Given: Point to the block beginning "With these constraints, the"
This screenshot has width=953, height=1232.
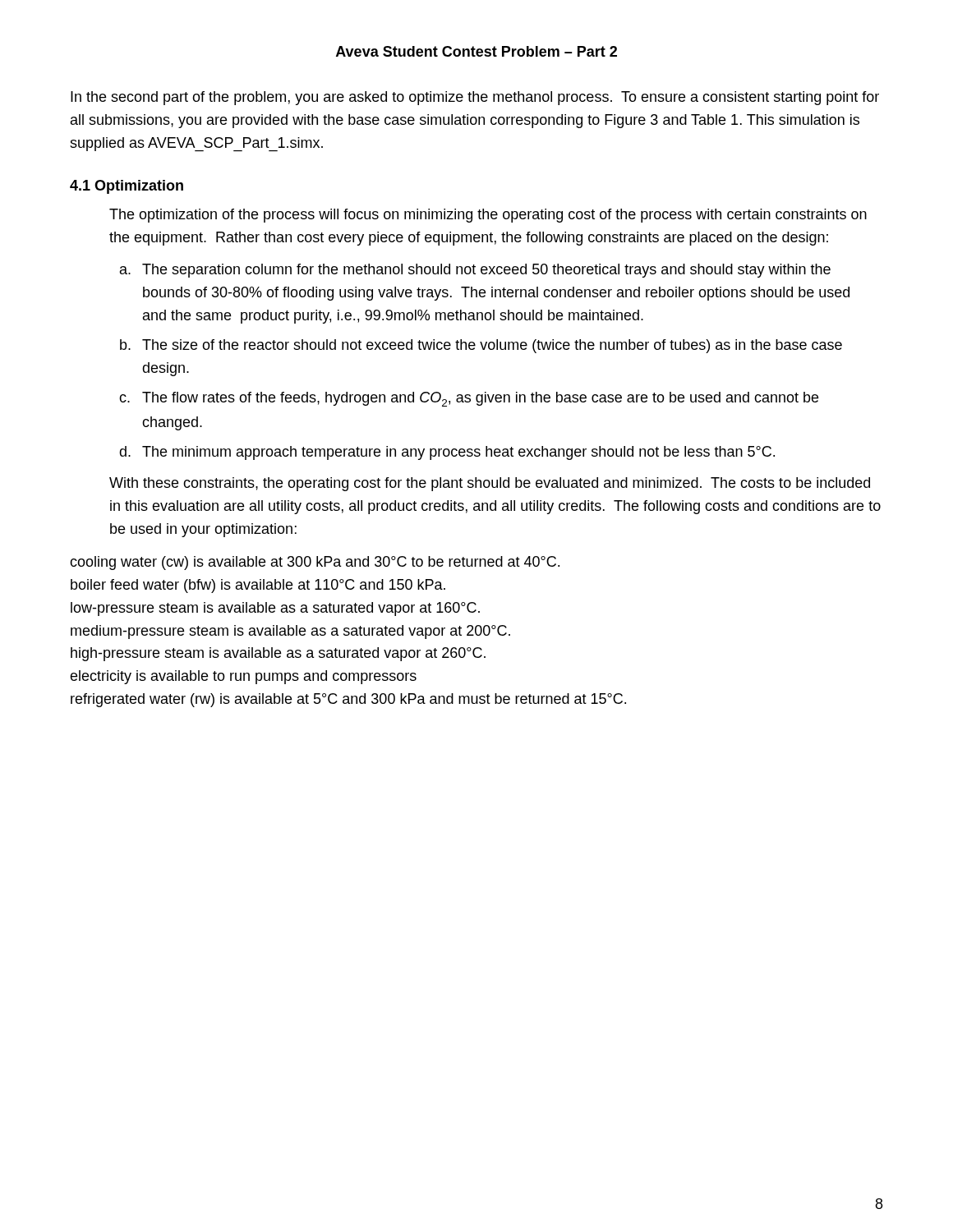Looking at the screenshot, I should pyautogui.click(x=495, y=506).
